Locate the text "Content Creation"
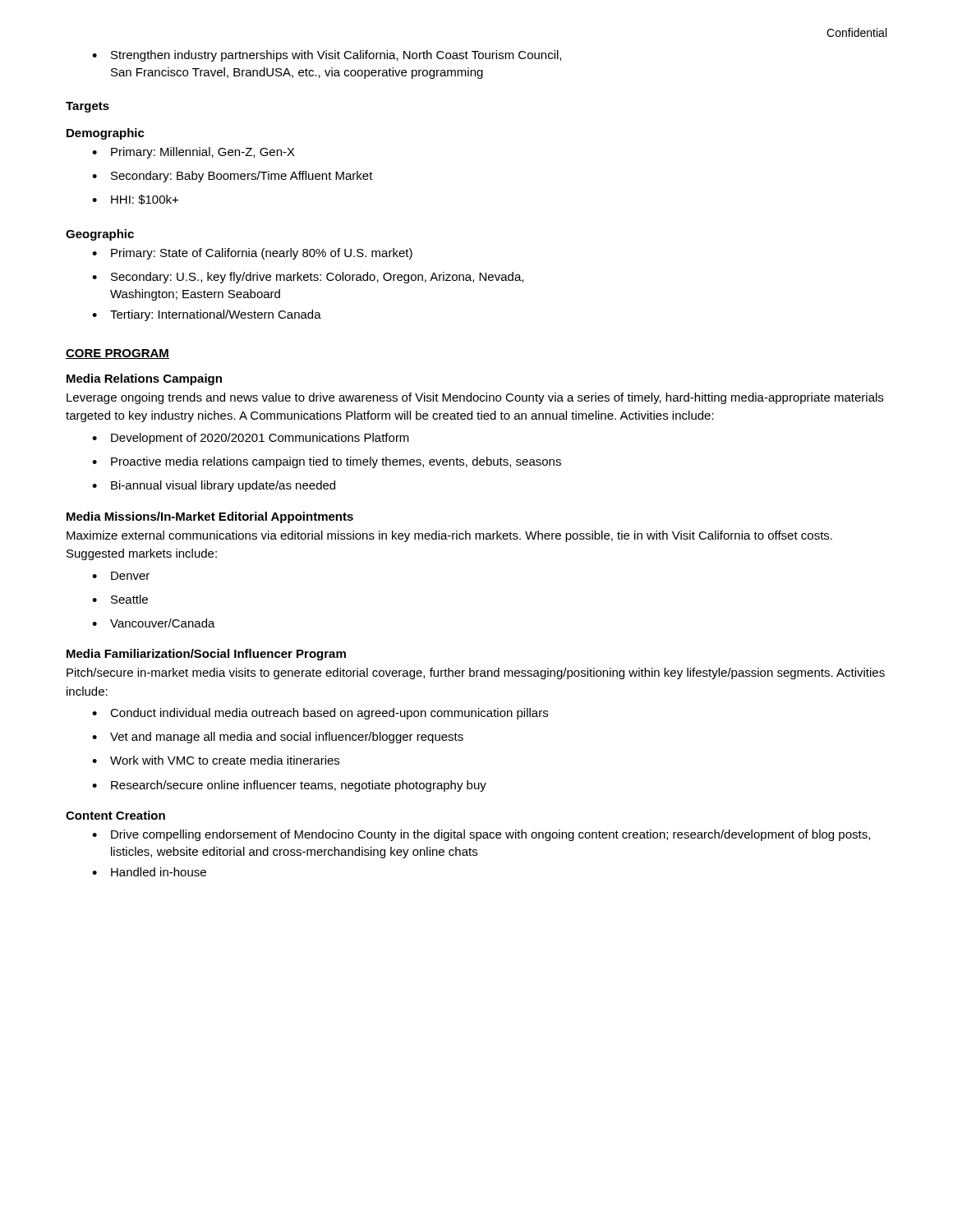The width and height of the screenshot is (953, 1232). click(116, 815)
